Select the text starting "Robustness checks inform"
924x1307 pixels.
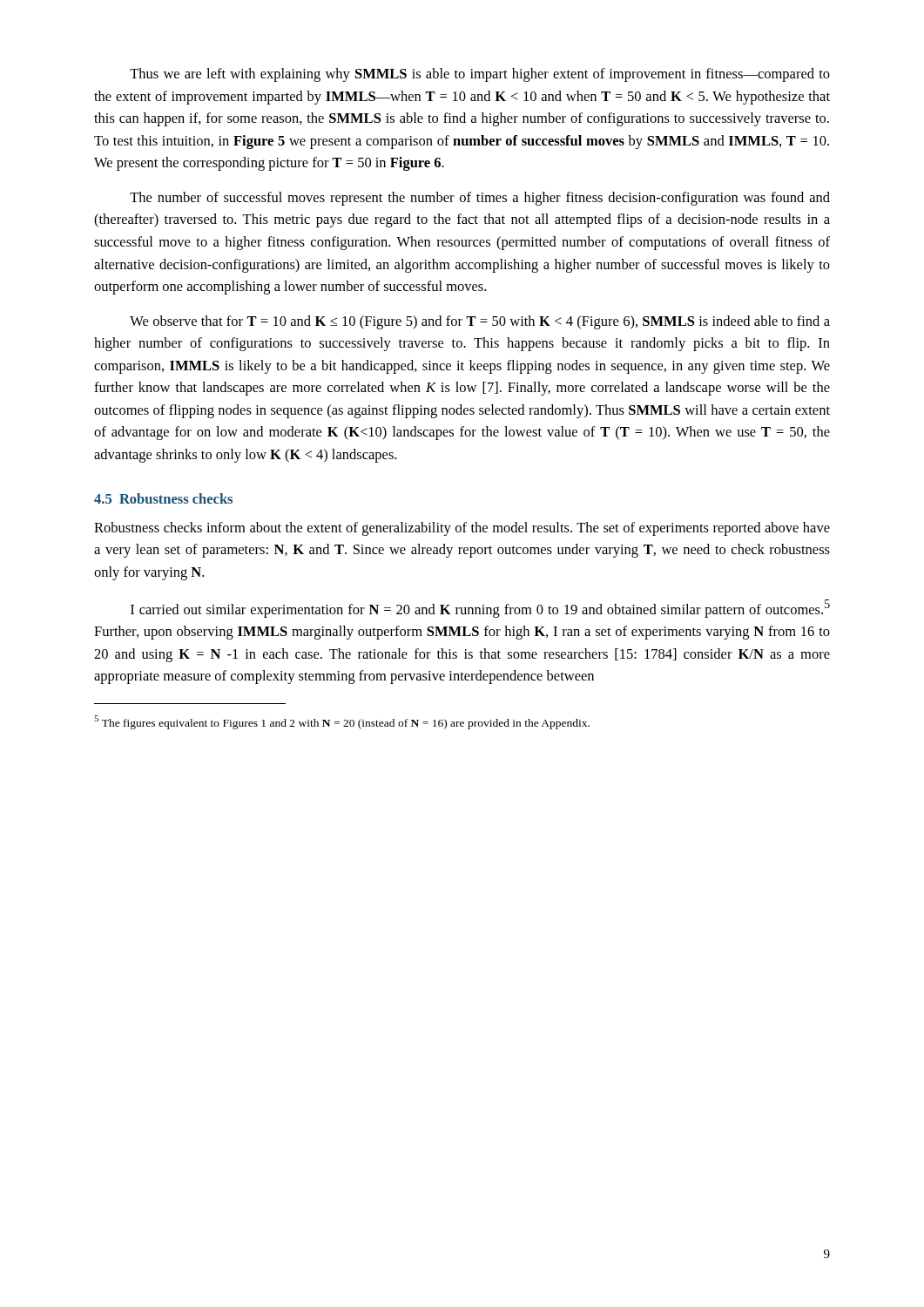click(x=462, y=549)
